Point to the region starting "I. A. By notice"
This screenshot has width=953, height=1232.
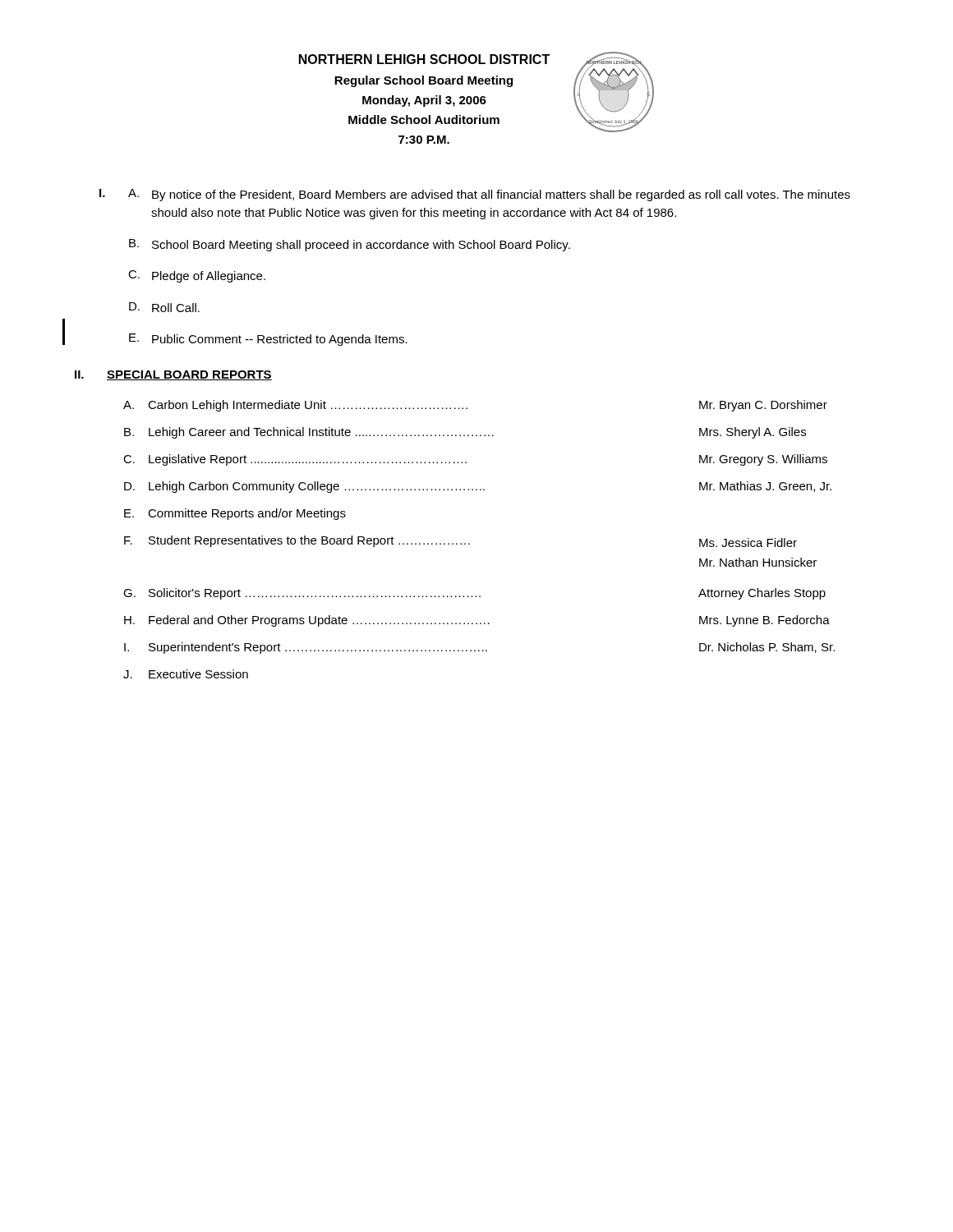tap(489, 204)
